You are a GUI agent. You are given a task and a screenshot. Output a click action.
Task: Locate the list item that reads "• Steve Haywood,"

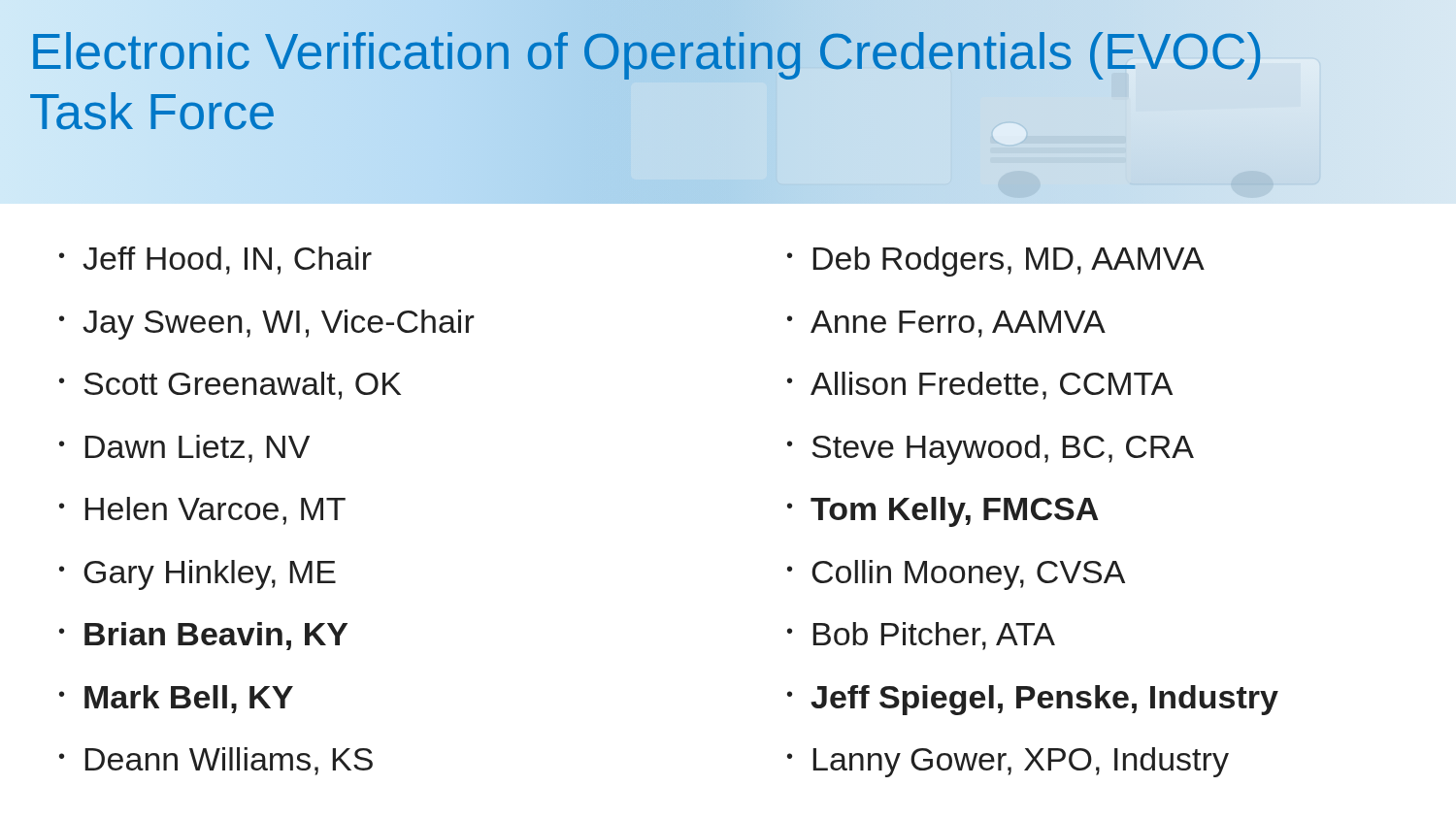[990, 446]
